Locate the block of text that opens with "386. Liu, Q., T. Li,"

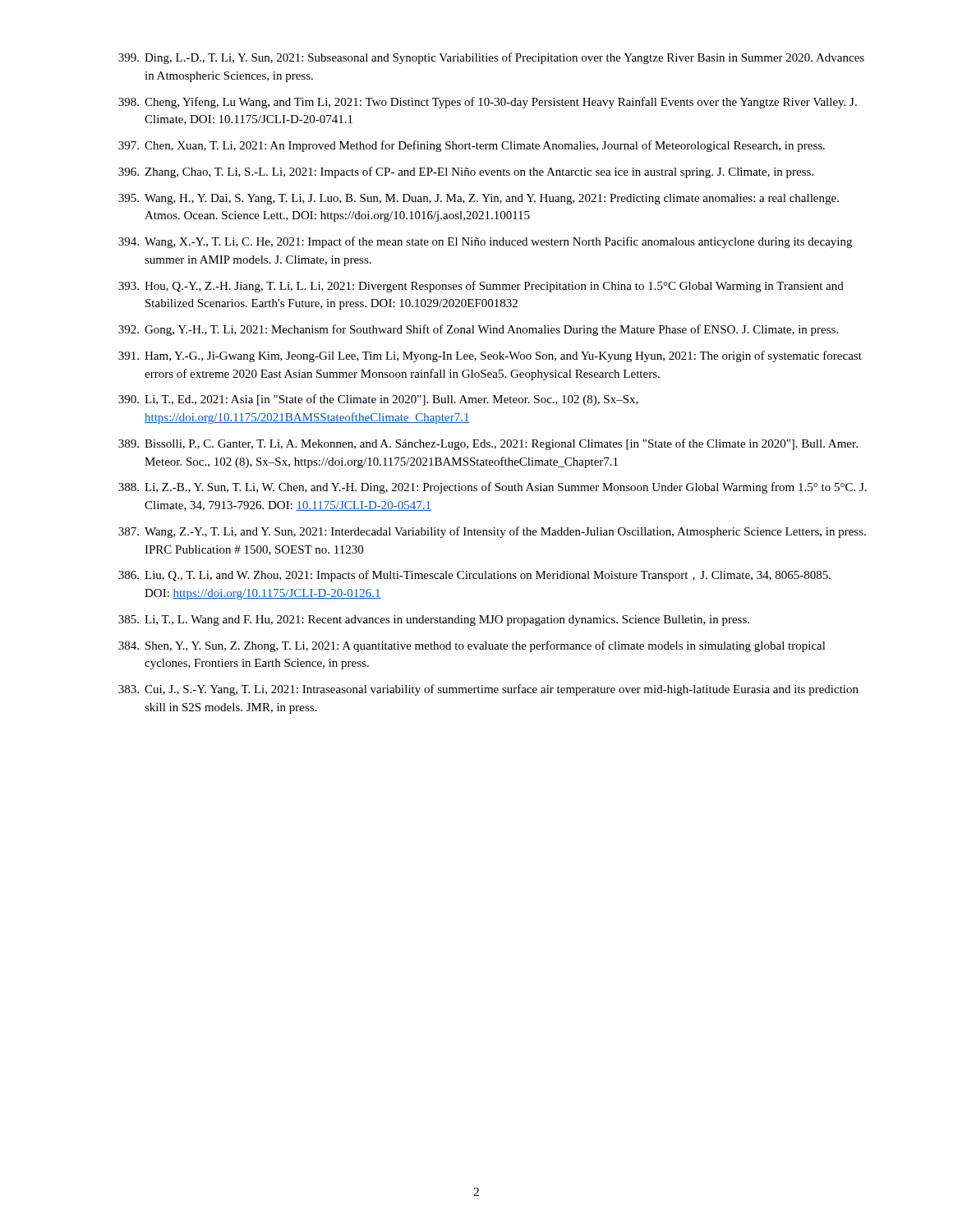click(485, 585)
